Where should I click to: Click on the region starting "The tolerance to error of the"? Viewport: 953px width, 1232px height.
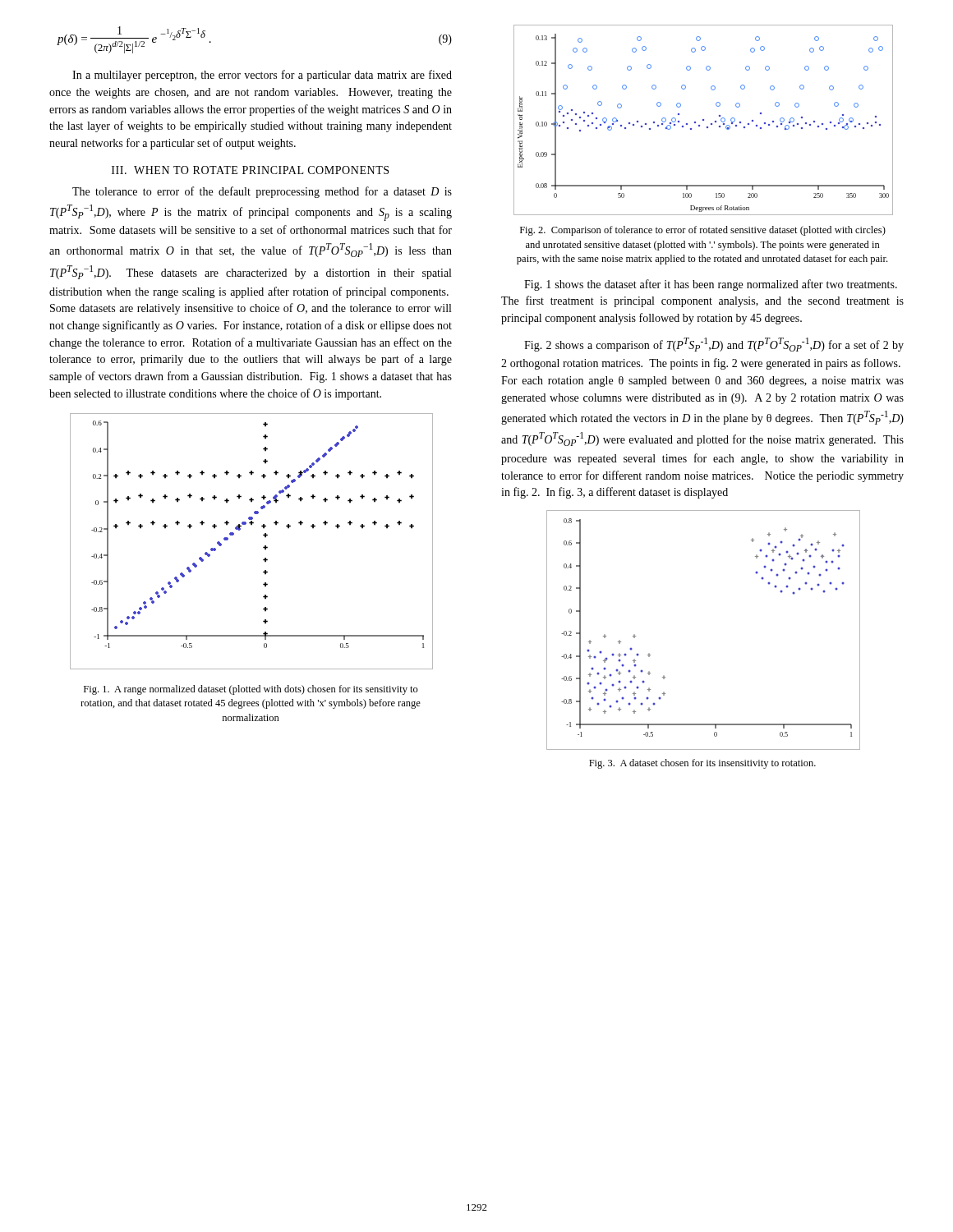[251, 293]
